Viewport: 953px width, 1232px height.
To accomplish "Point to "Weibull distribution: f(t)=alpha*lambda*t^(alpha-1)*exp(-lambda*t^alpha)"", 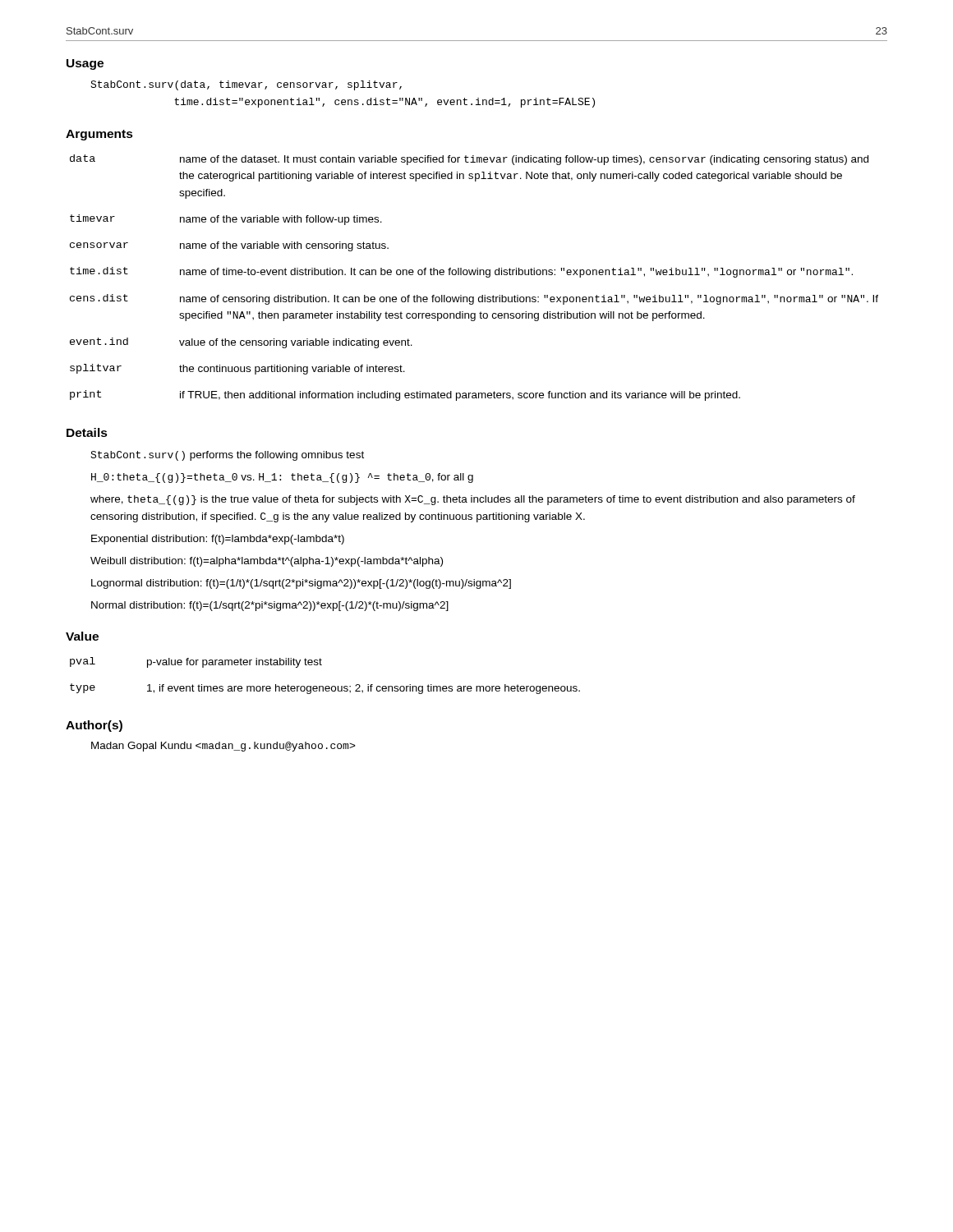I will click(x=267, y=562).
